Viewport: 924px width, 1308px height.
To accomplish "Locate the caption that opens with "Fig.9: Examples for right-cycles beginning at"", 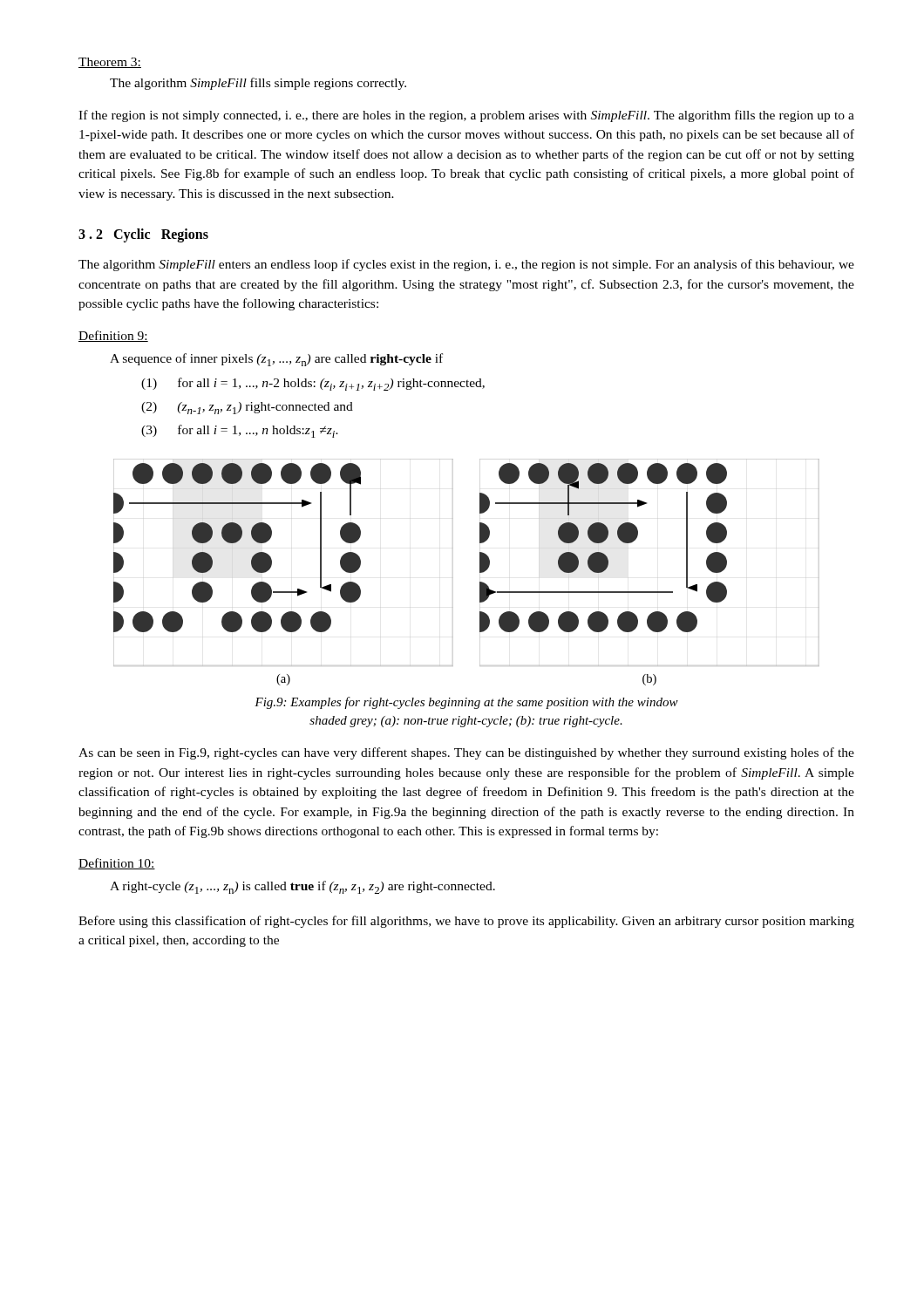I will coord(466,711).
